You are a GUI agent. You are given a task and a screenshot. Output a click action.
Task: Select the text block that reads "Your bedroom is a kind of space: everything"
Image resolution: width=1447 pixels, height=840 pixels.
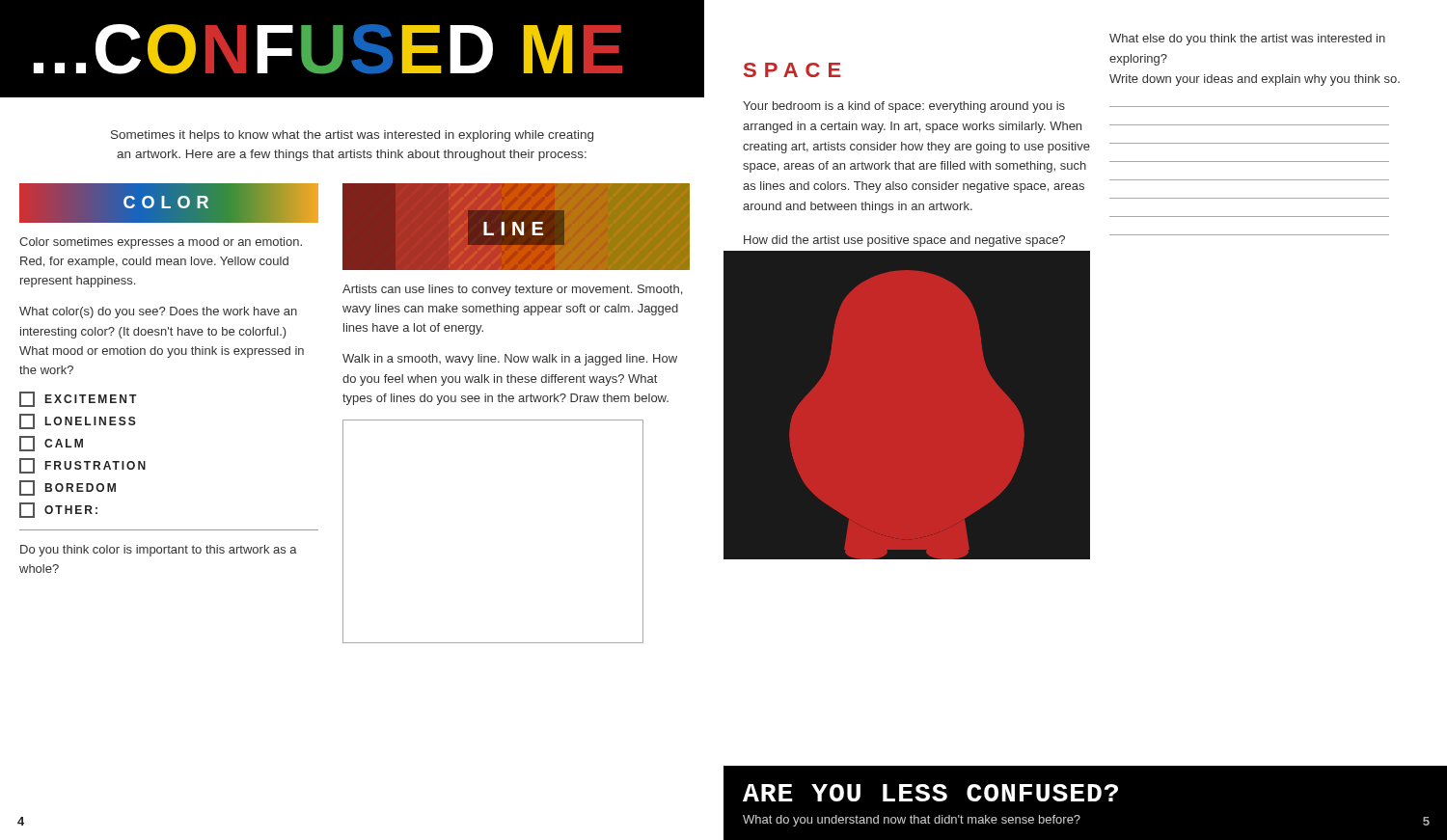click(916, 173)
